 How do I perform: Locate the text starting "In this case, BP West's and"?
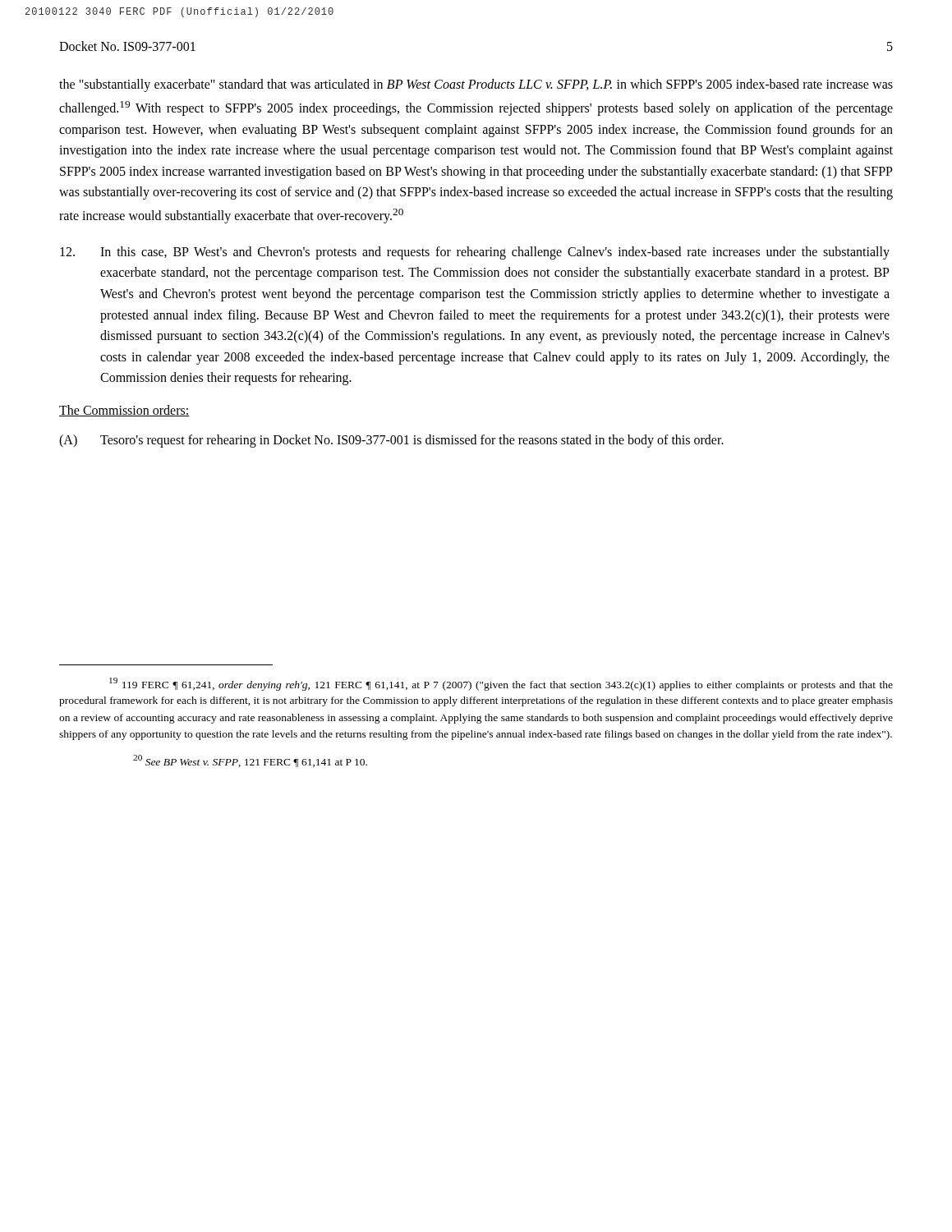coord(474,315)
